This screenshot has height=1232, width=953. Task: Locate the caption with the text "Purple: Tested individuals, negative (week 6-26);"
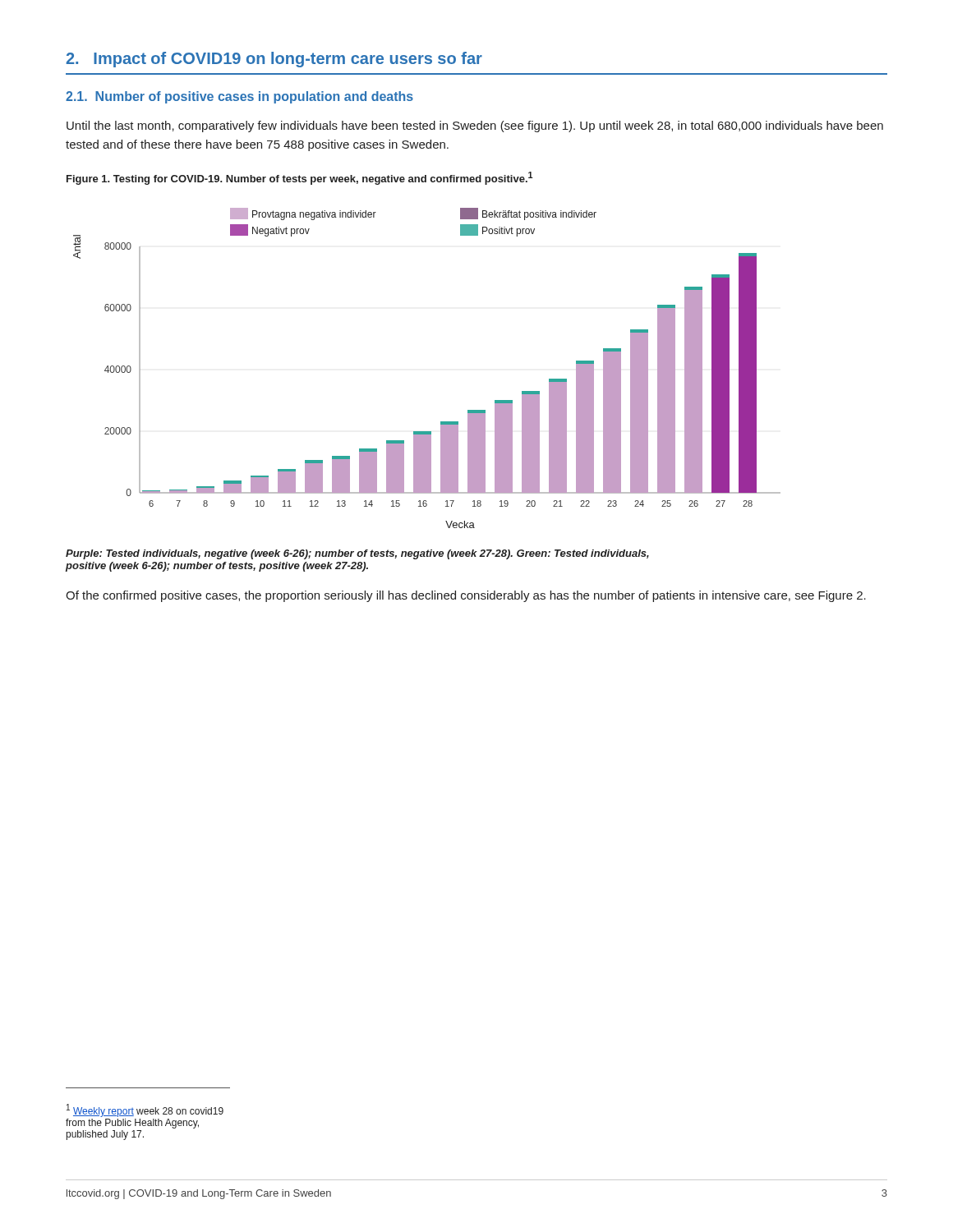tap(378, 560)
